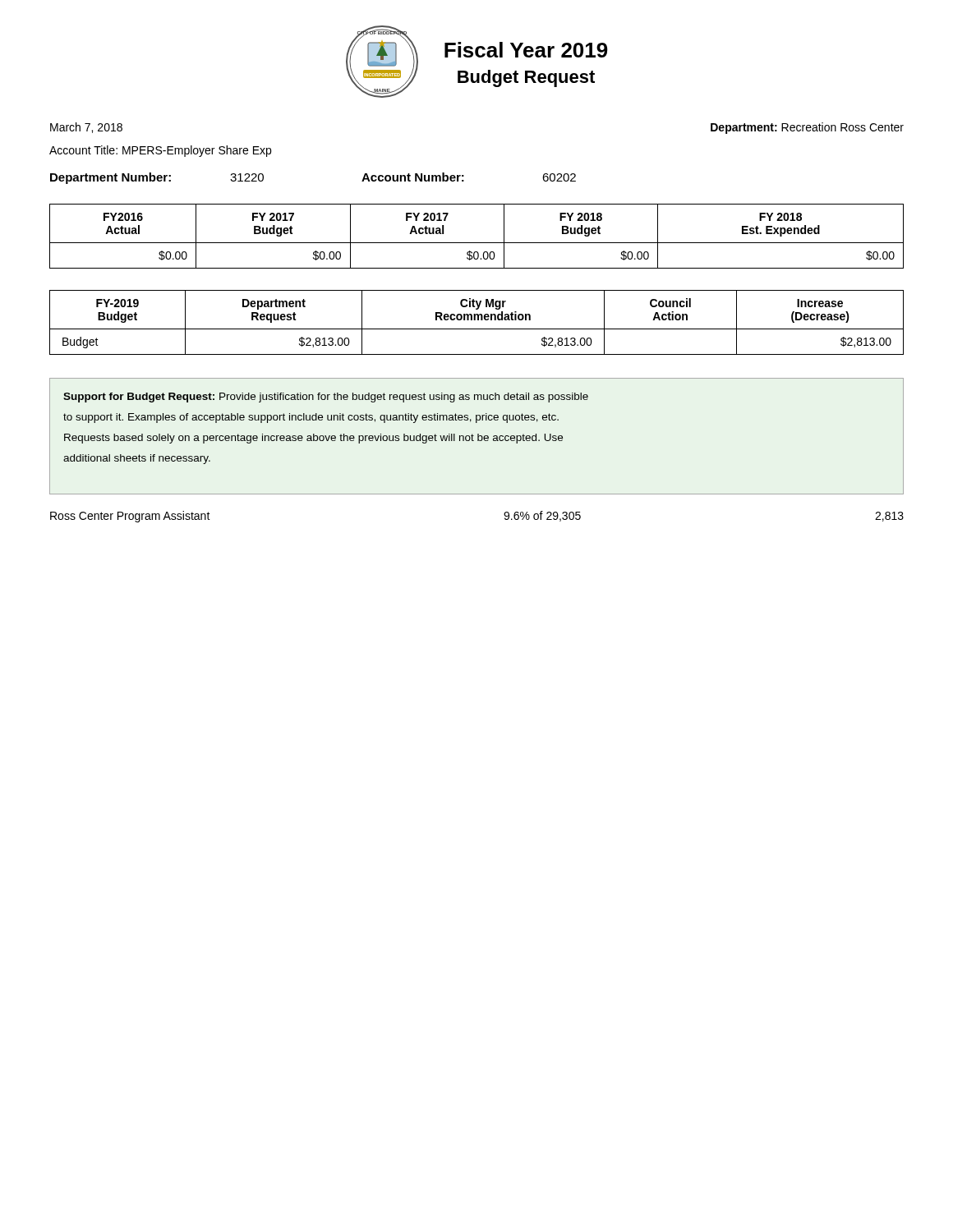Image resolution: width=953 pixels, height=1232 pixels.
Task: Locate the text with the text "March 7, 2018"
Action: [x=86, y=127]
